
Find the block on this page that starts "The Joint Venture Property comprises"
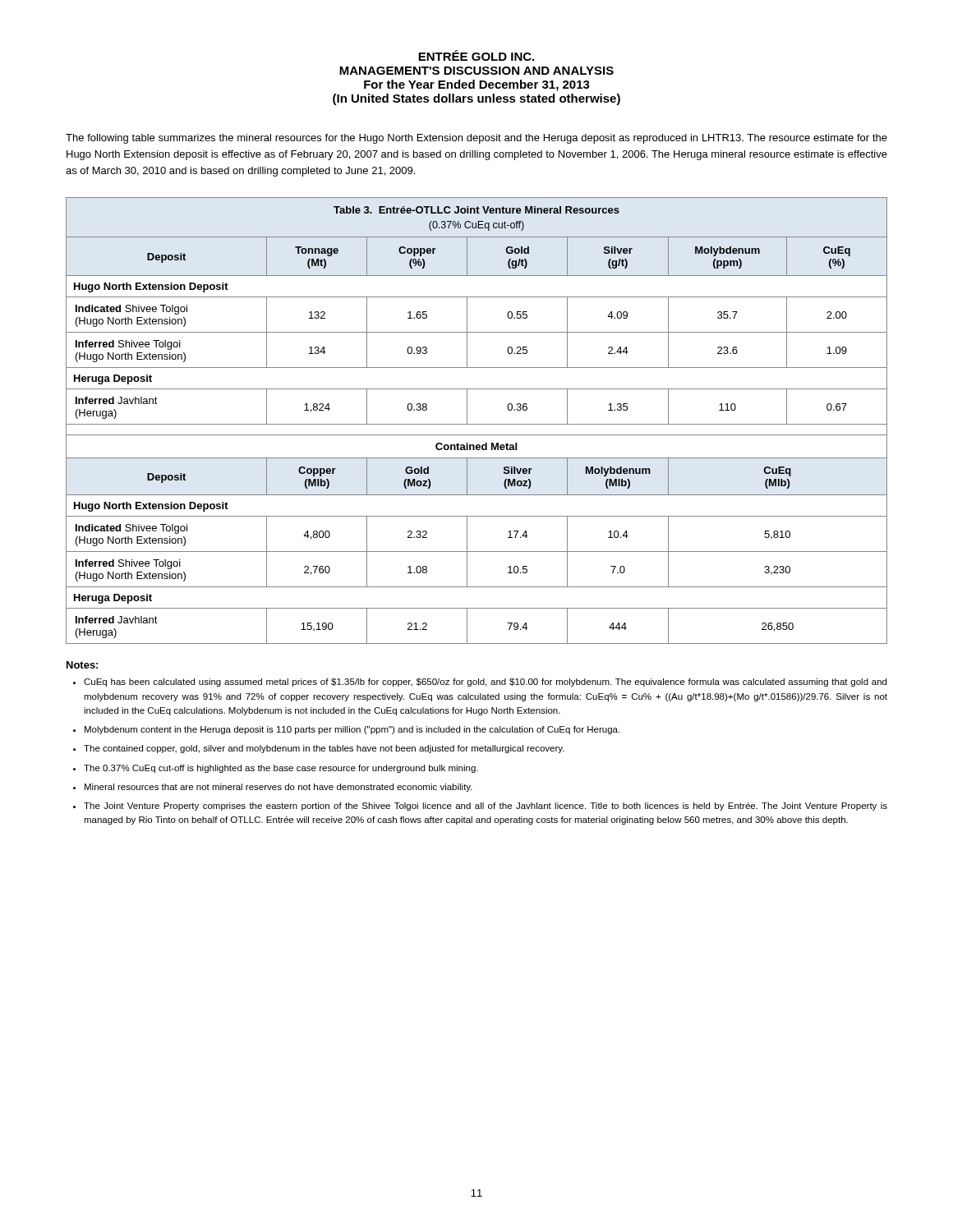[486, 813]
